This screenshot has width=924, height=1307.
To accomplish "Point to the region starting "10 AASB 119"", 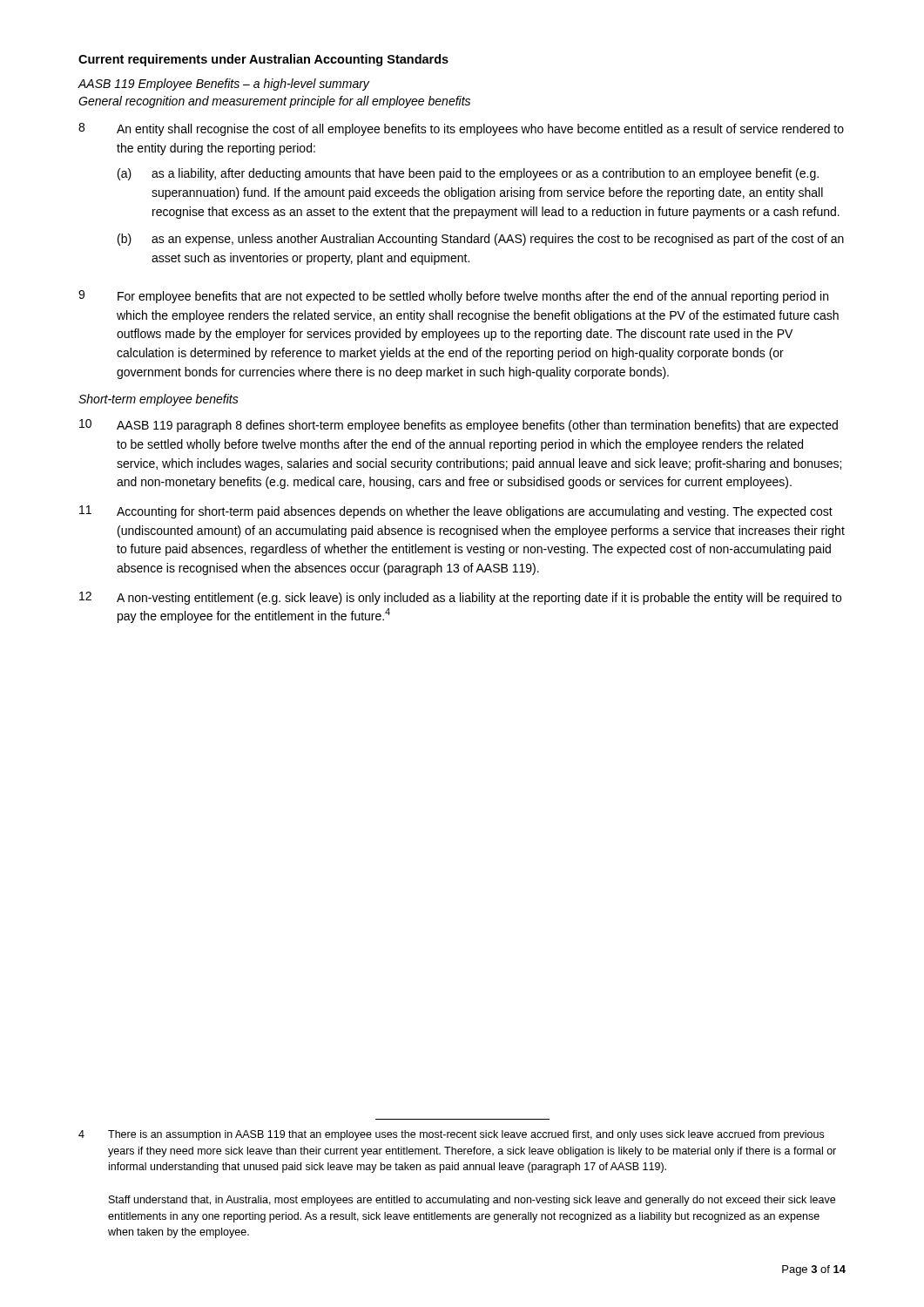I will (462, 455).
